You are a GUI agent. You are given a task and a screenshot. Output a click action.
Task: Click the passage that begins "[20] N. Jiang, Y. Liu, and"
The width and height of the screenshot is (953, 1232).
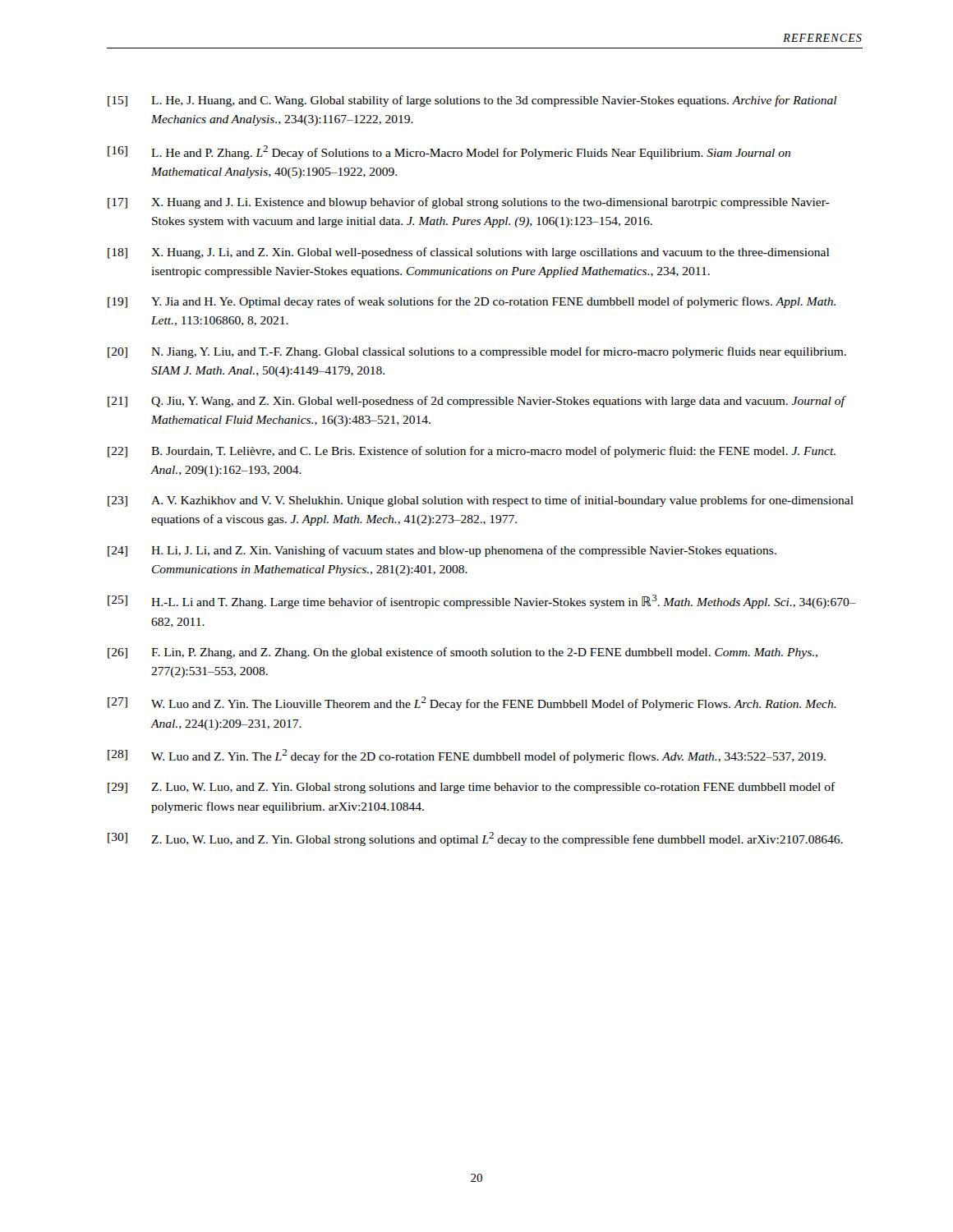tap(485, 360)
